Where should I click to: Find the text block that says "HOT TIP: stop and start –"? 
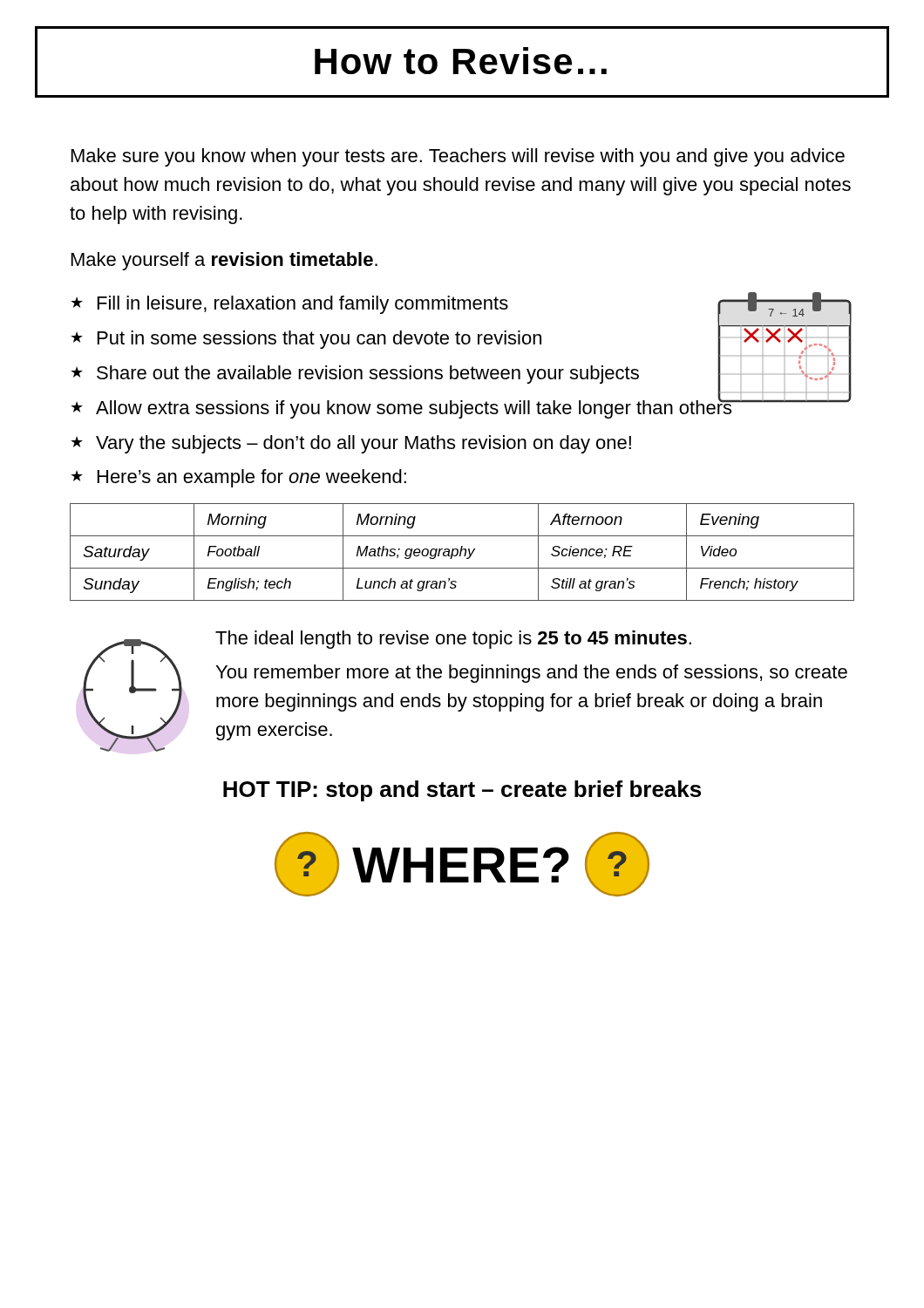[x=462, y=790]
